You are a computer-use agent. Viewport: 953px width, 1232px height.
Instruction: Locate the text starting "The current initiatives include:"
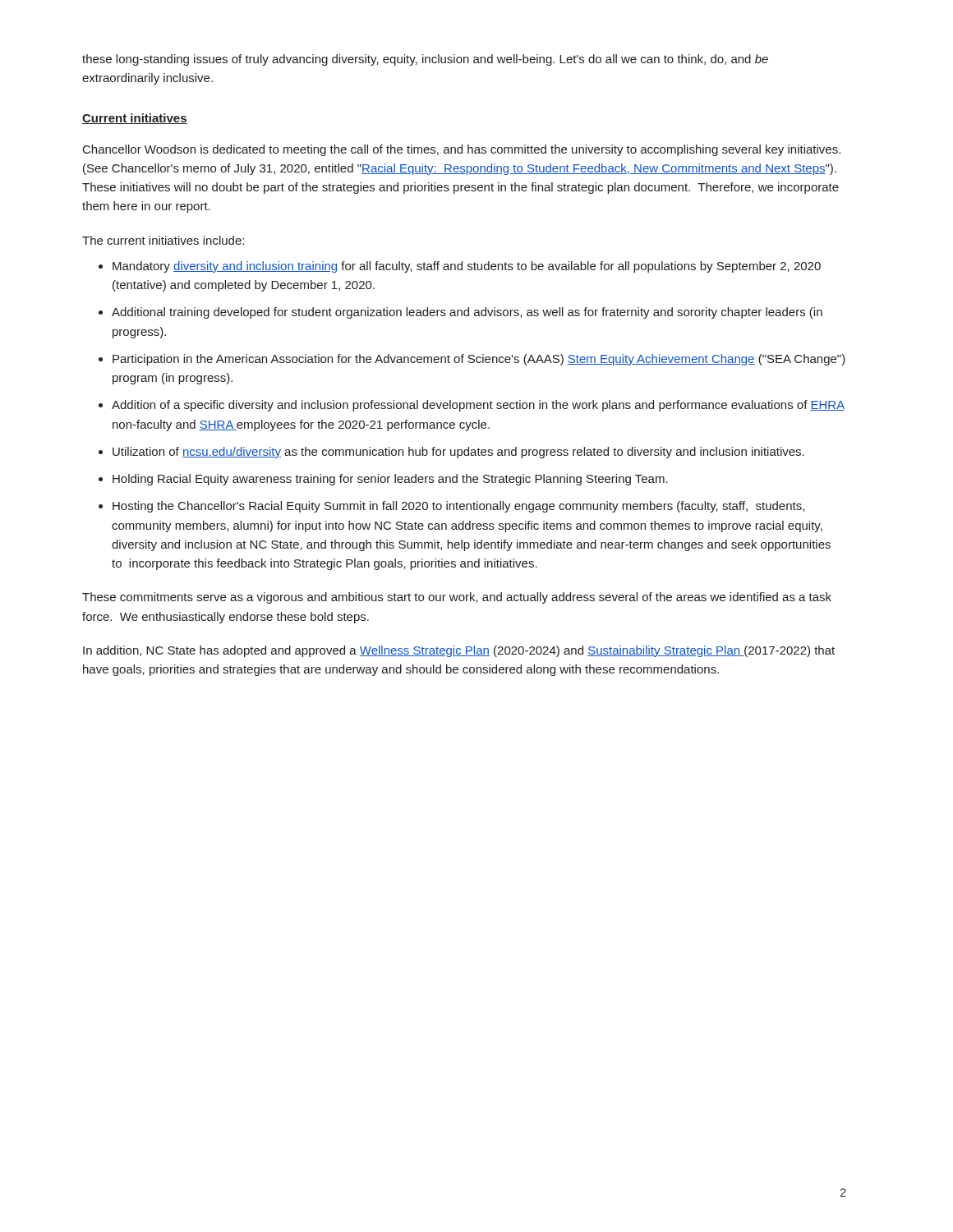pos(164,240)
